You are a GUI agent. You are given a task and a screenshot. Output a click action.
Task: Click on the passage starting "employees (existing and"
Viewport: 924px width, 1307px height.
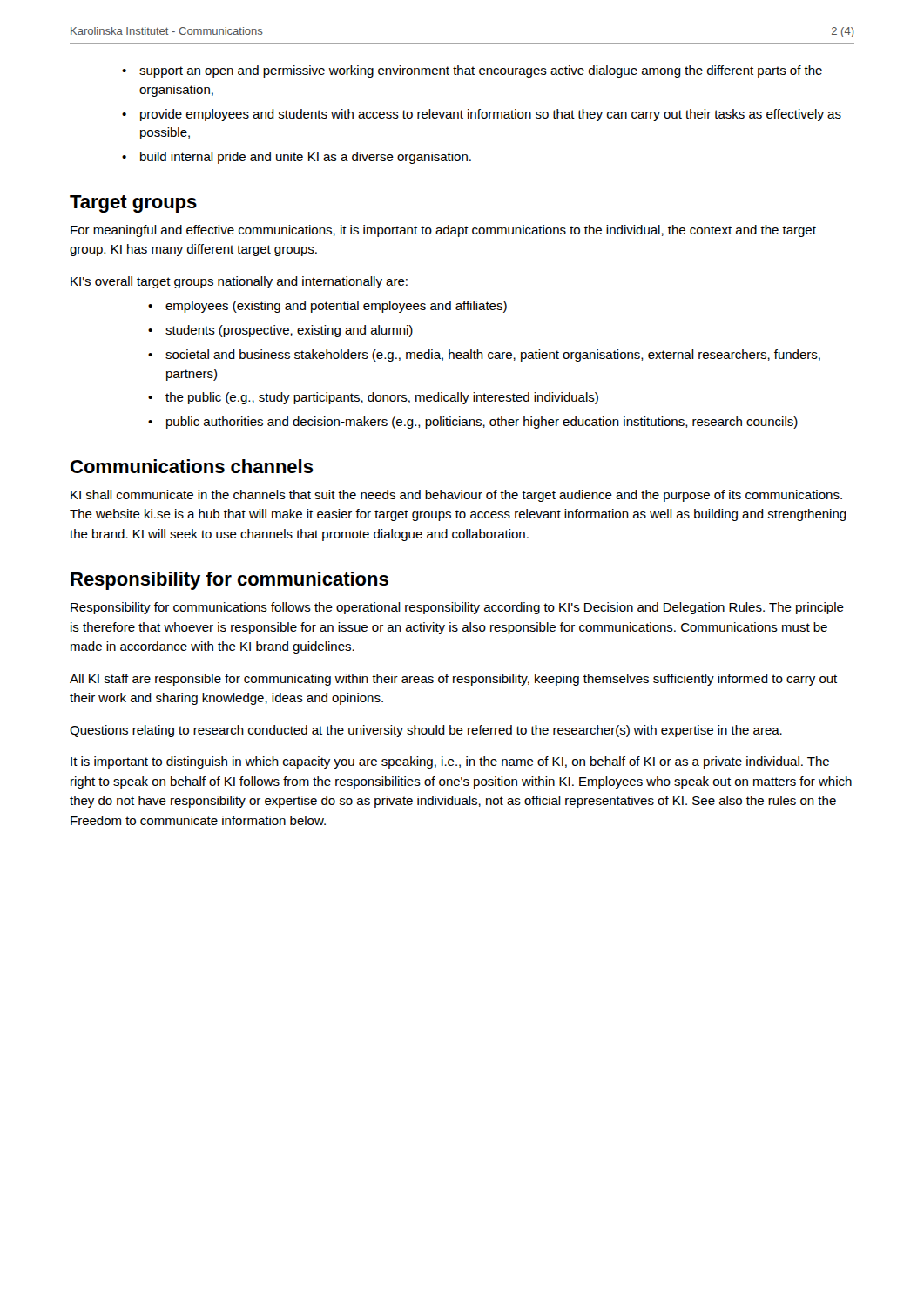(501, 306)
